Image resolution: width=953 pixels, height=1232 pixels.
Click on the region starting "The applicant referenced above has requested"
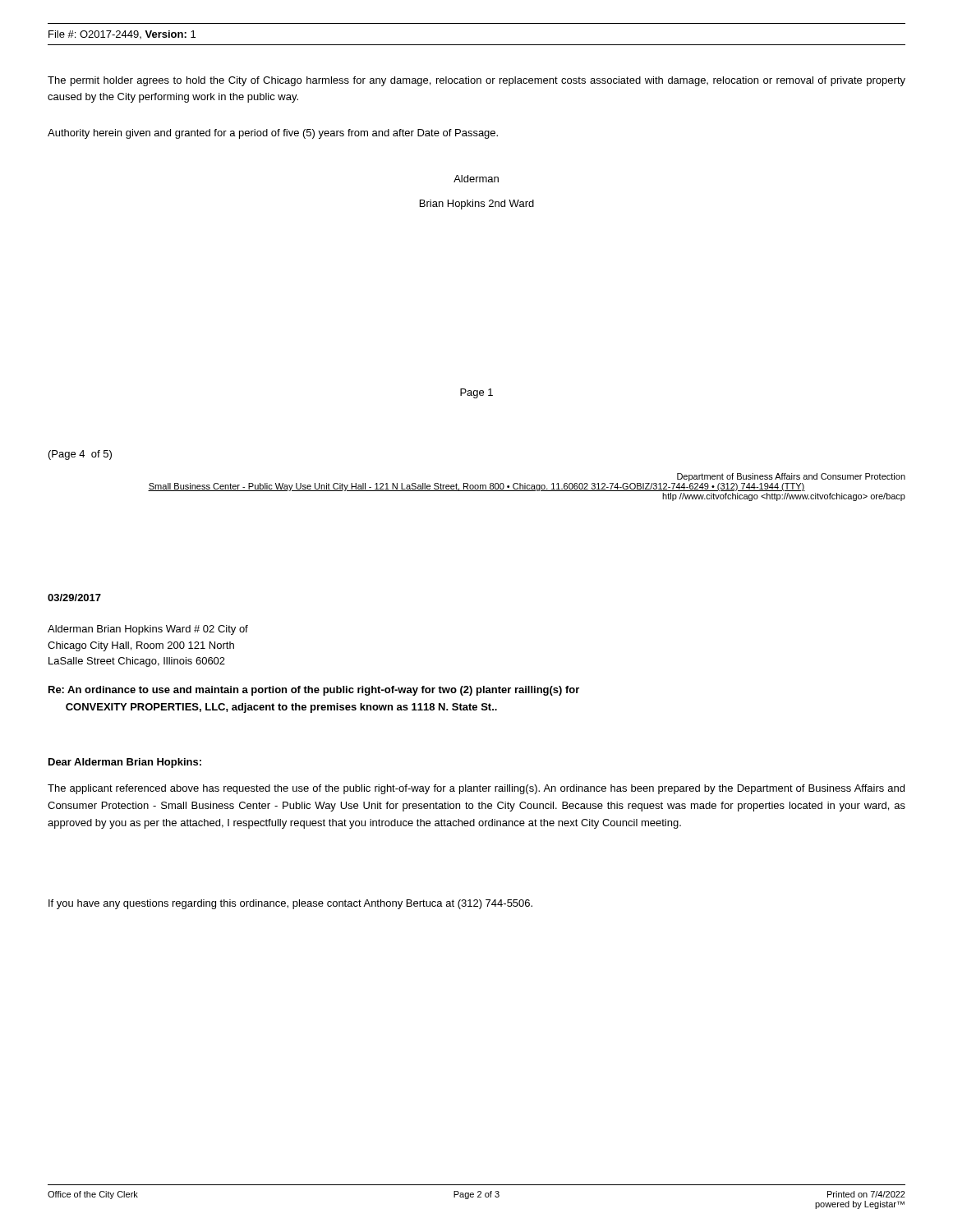476,805
